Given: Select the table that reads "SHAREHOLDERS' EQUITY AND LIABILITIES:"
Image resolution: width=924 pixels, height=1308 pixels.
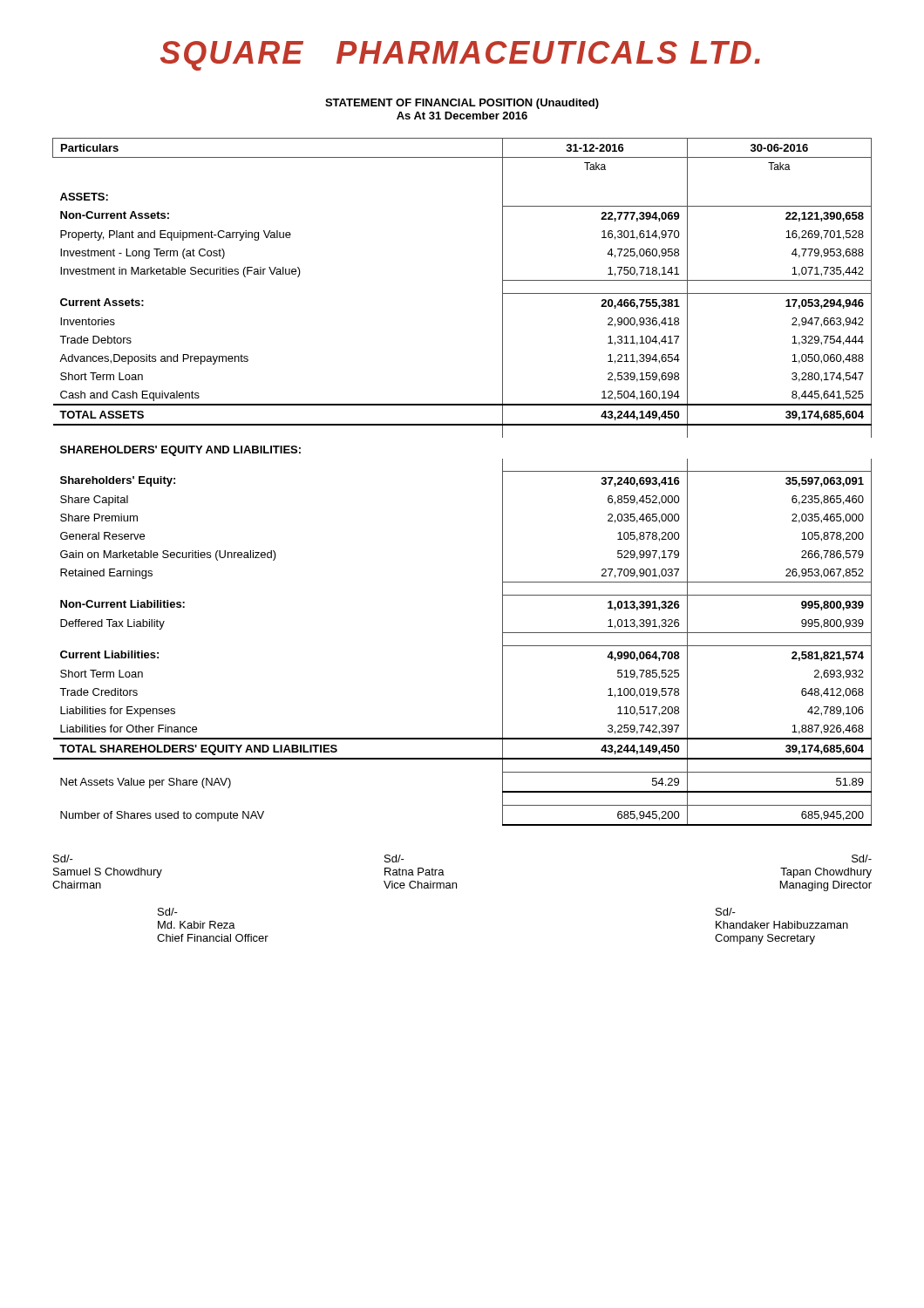Looking at the screenshot, I should point(462,482).
